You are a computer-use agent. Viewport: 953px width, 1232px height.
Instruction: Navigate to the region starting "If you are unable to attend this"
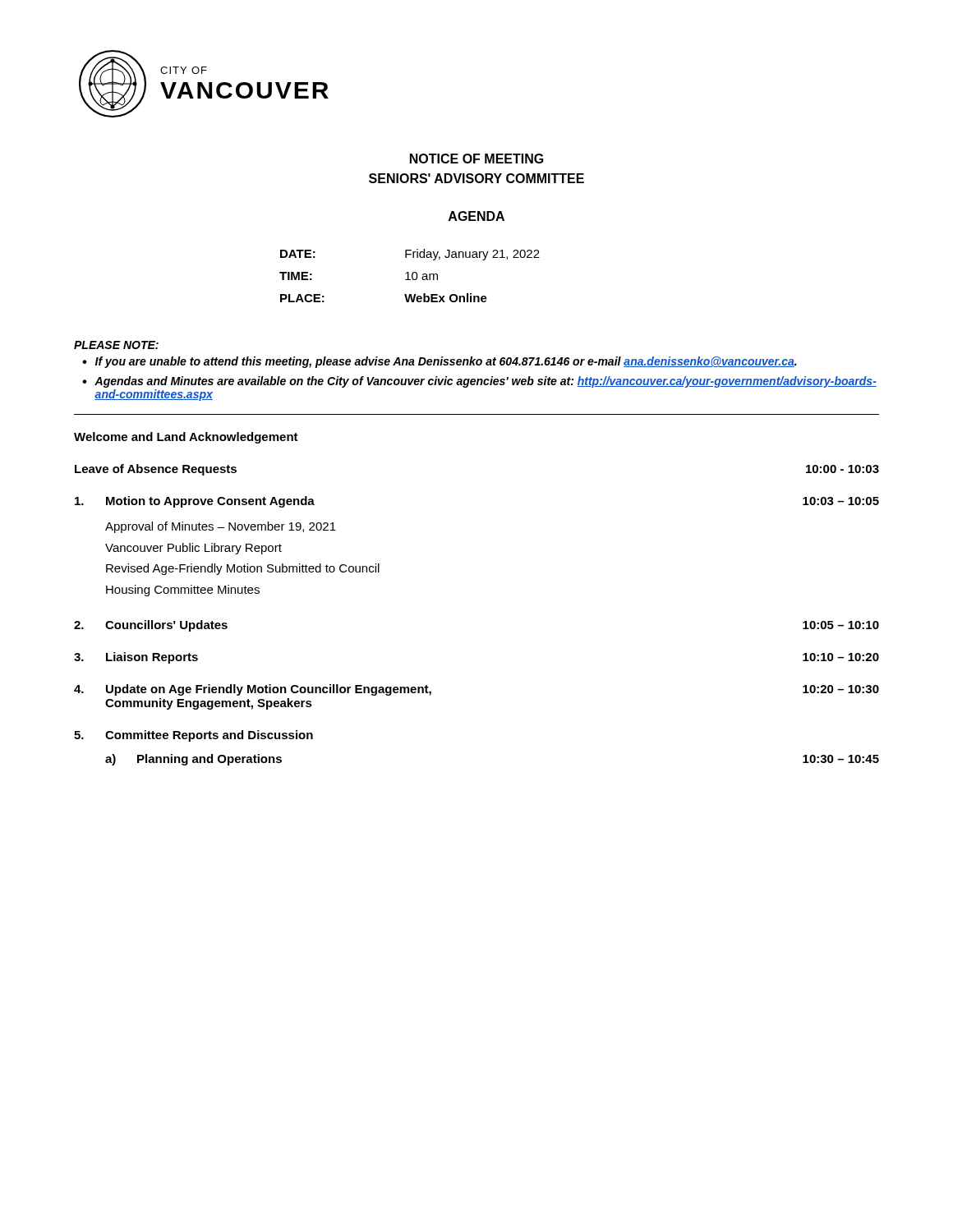point(446,361)
